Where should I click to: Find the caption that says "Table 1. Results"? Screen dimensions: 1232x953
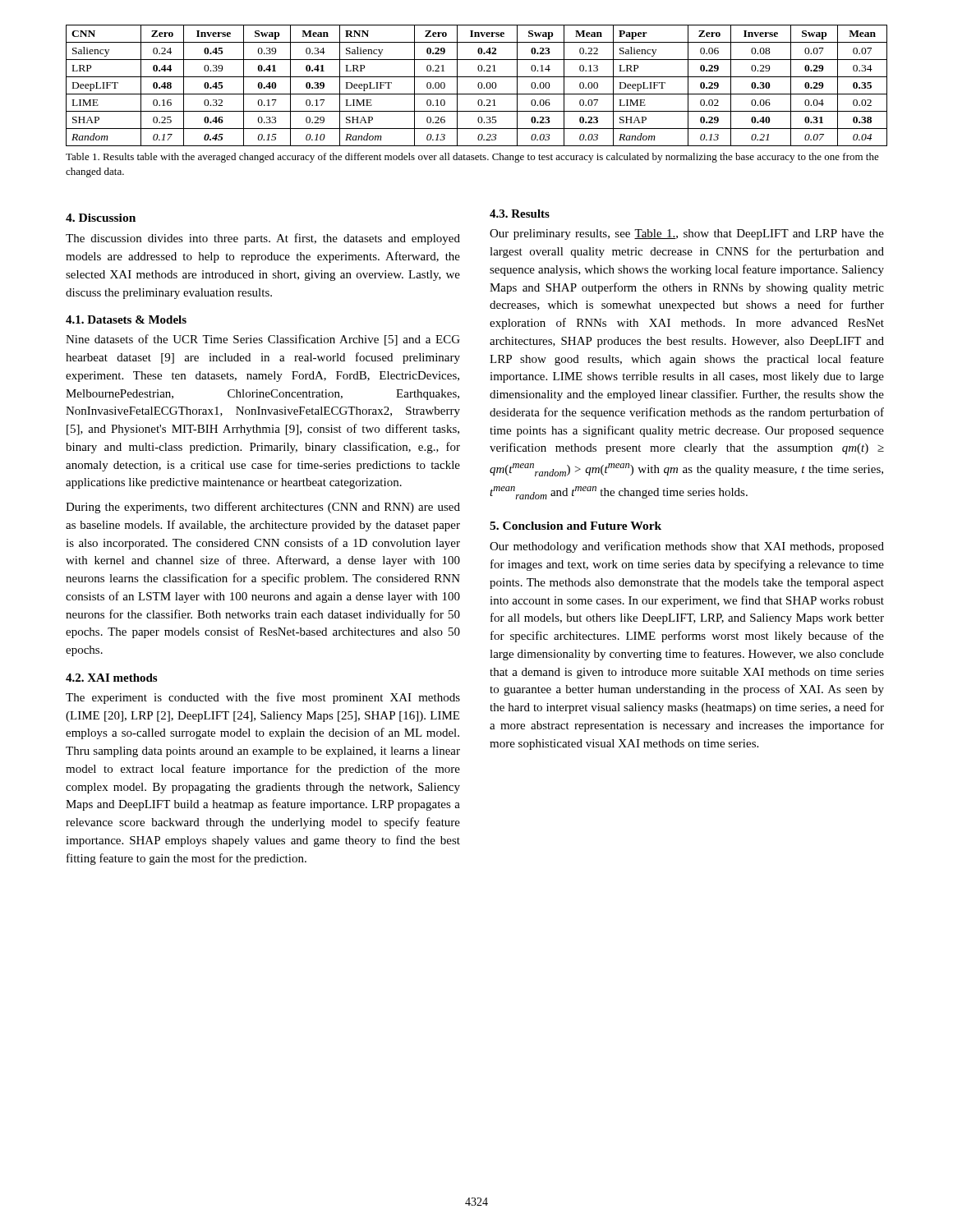472,164
